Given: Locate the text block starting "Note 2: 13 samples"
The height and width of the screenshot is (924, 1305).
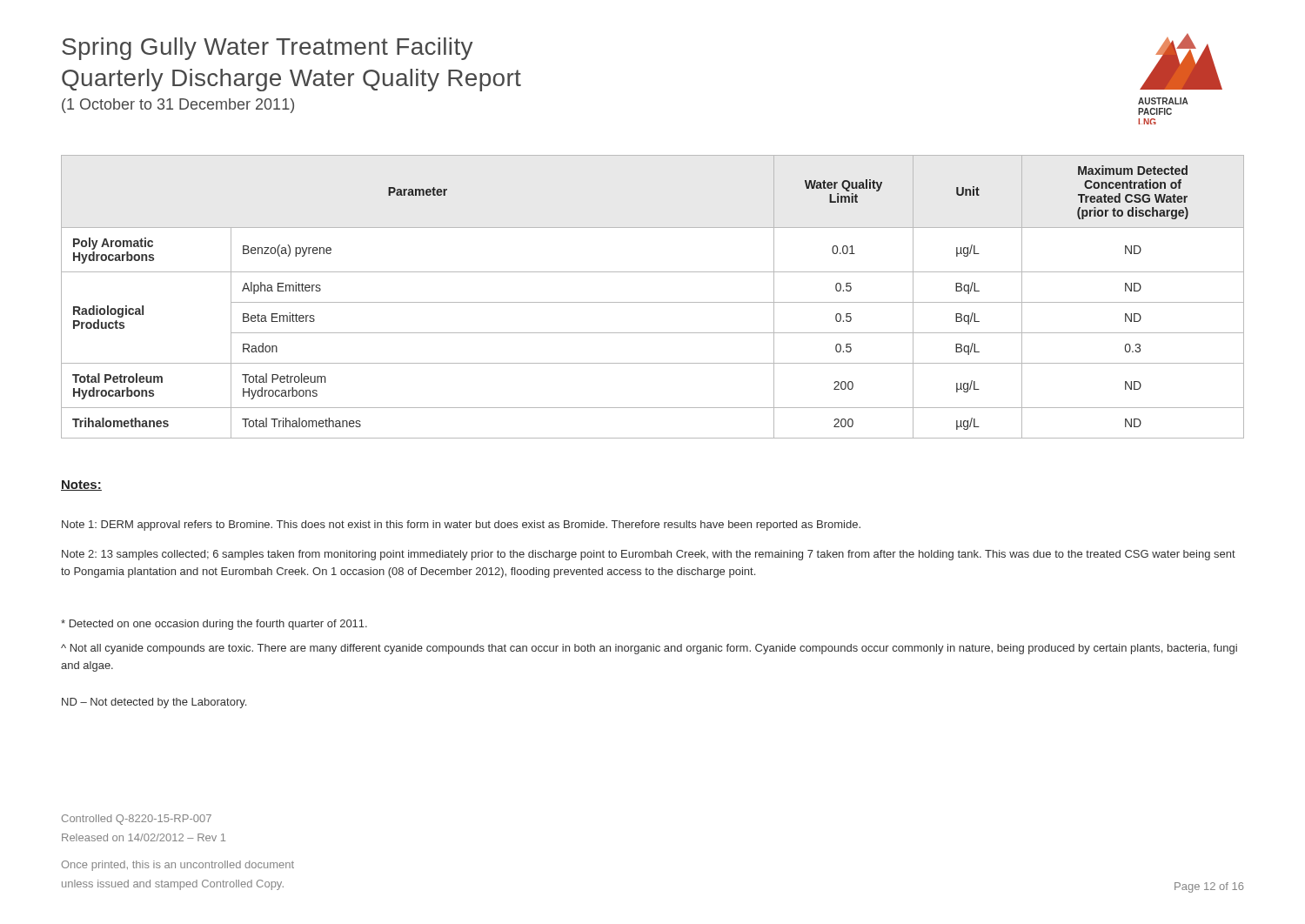Looking at the screenshot, I should [652, 562].
